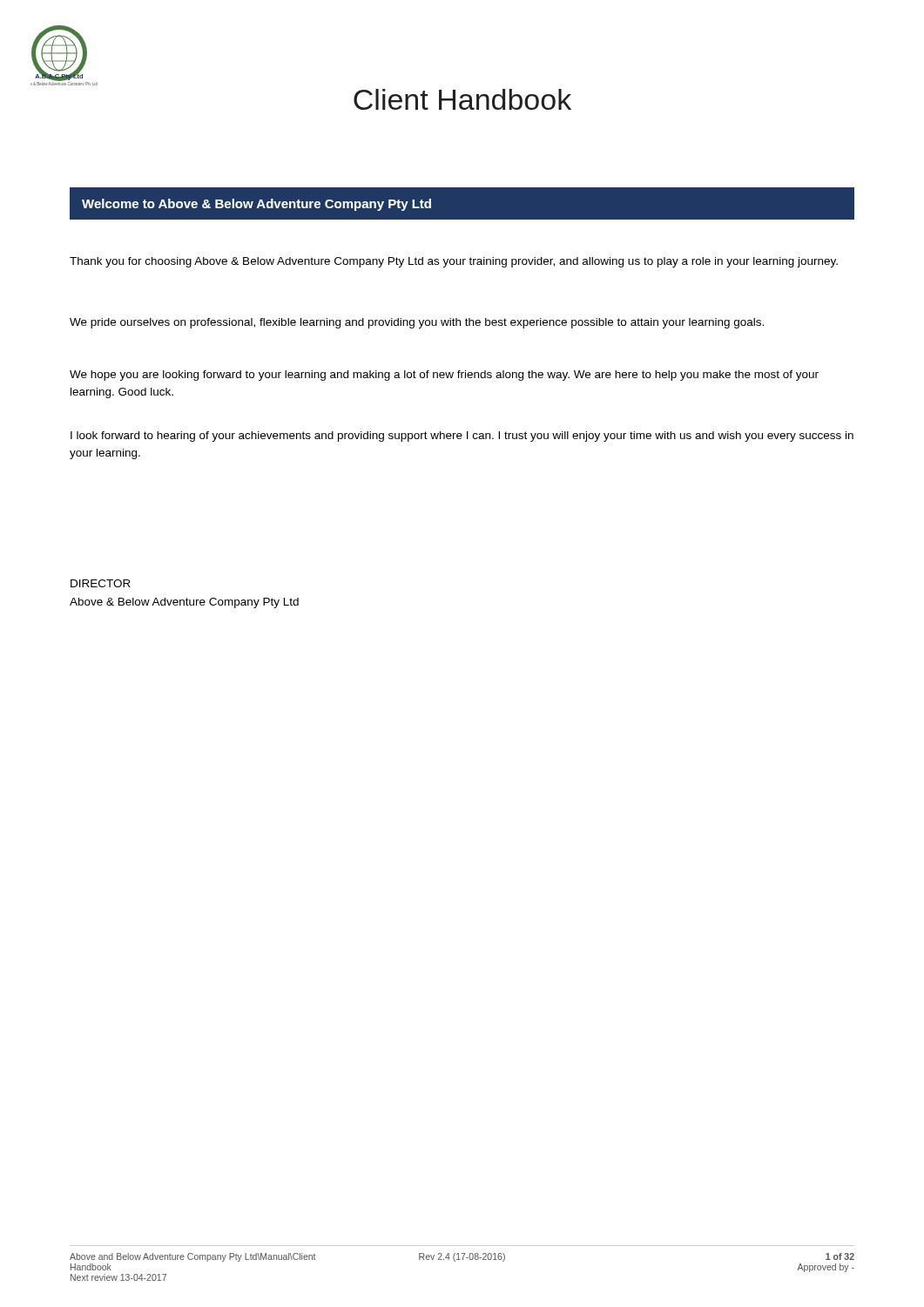This screenshot has width=924, height=1307.
Task: Click on the logo
Action: coord(78,57)
